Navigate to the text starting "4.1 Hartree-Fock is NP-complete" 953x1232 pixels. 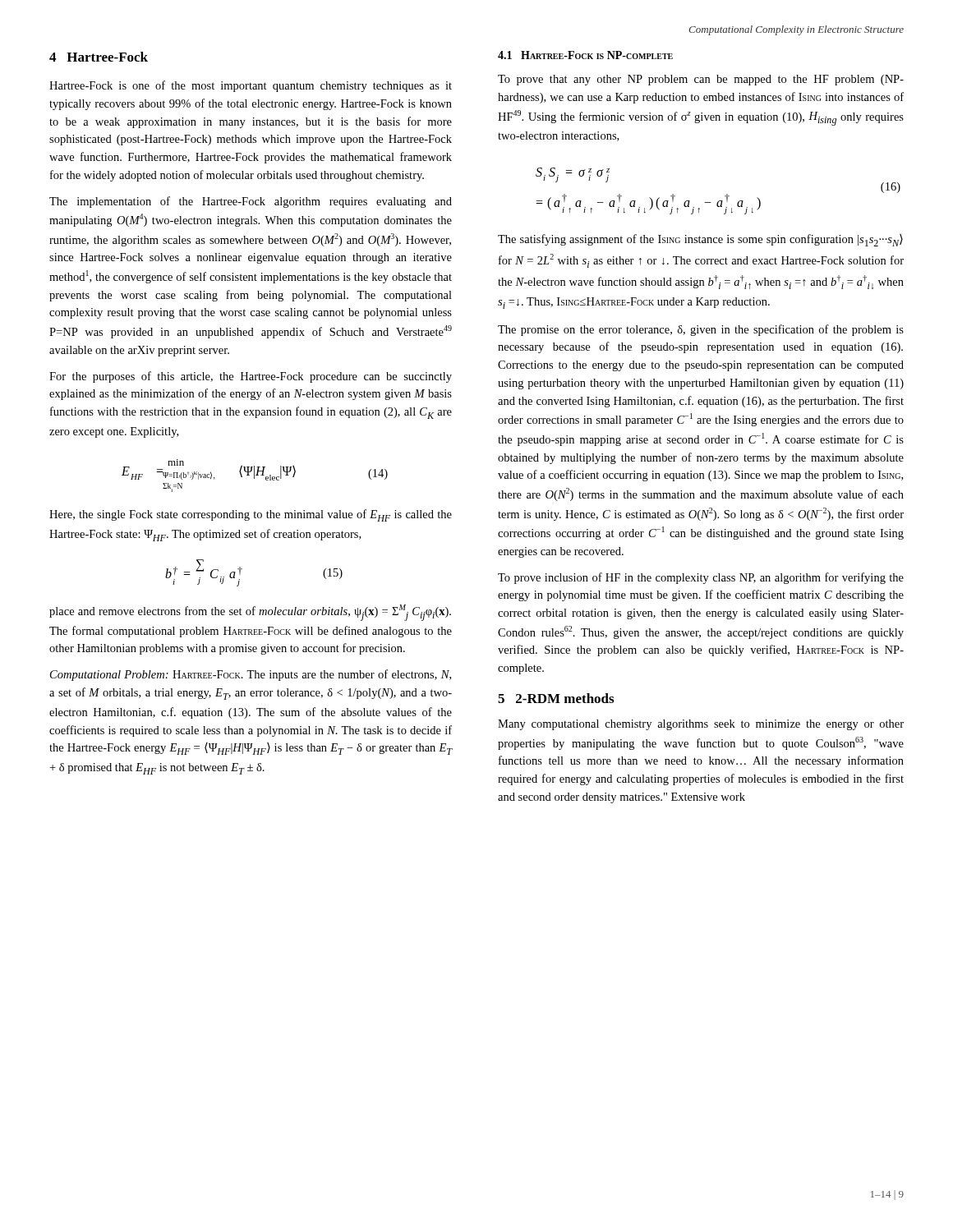point(585,55)
